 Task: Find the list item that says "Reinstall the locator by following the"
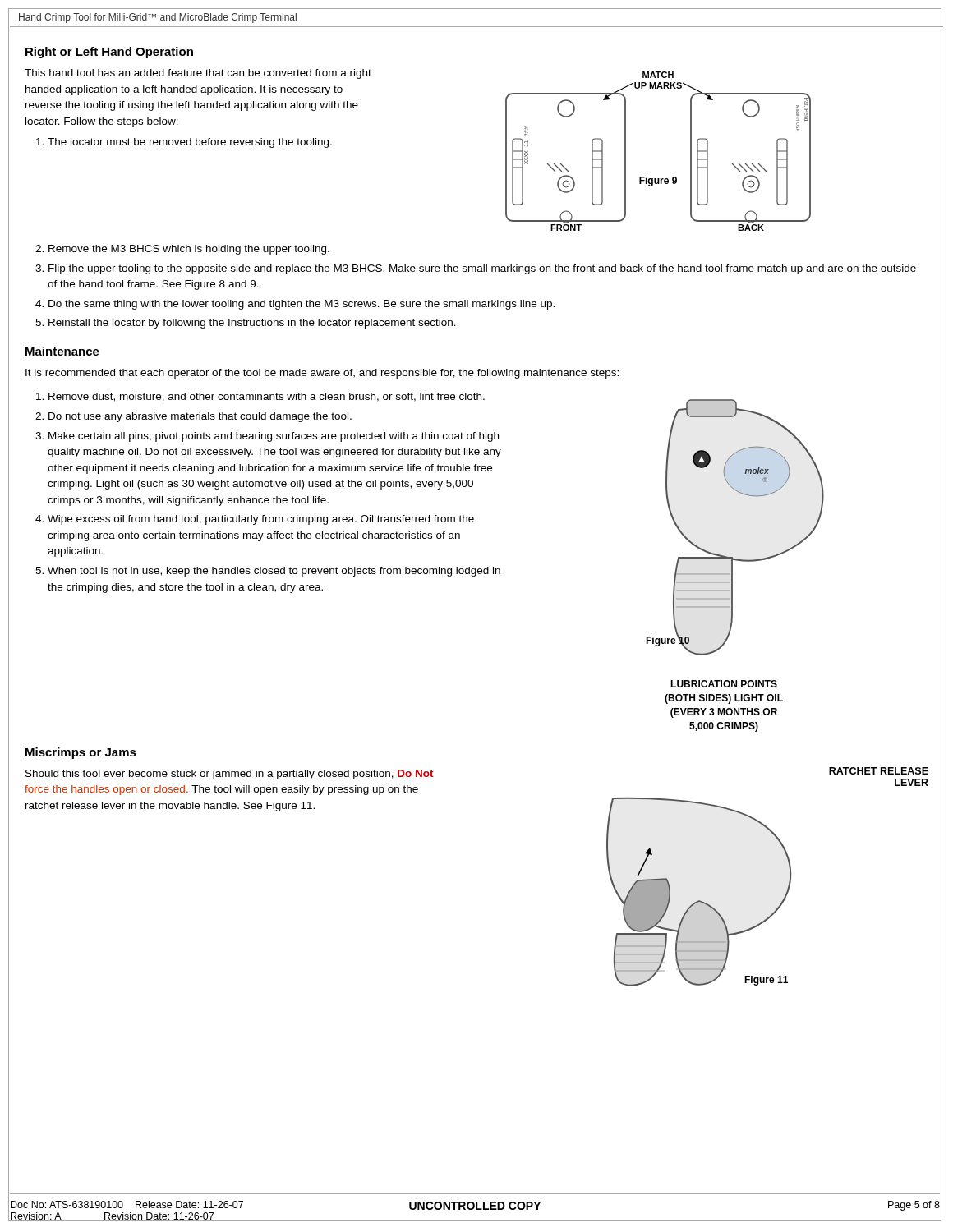click(x=252, y=323)
